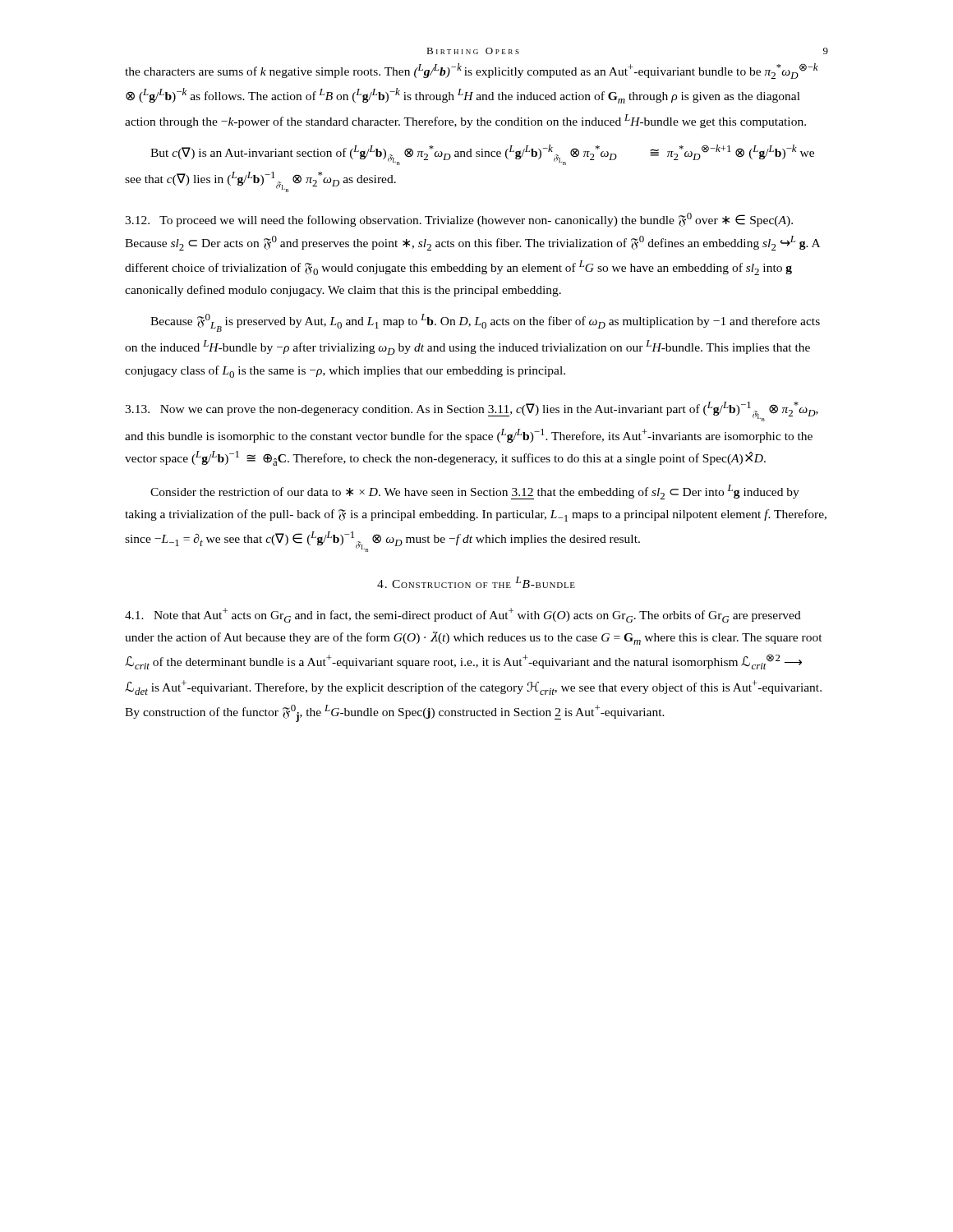
Task: Navigate to the text block starting "3.13. Now we can prove the non-degeneracy"
Action: click(476, 434)
